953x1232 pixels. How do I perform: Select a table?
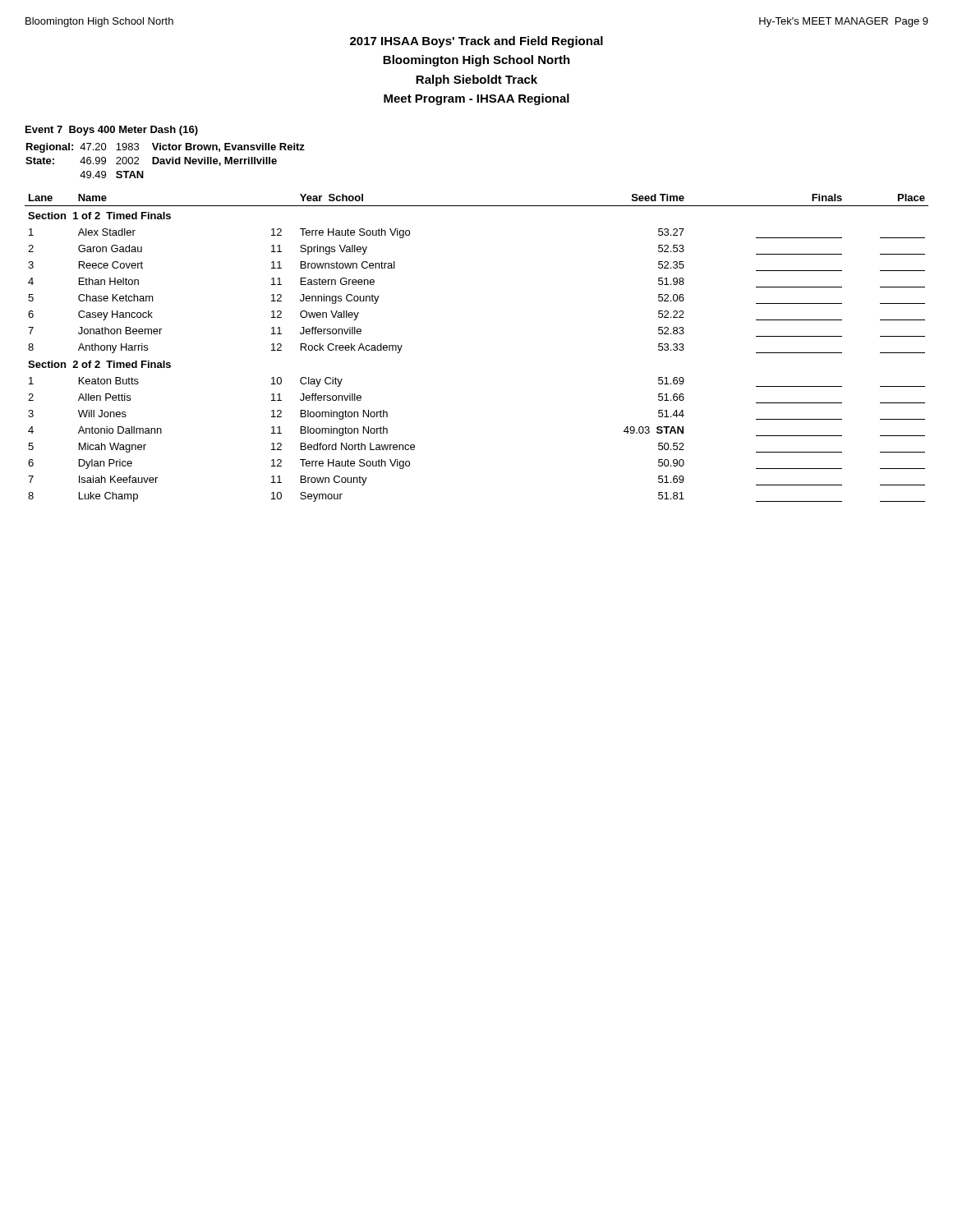[x=476, y=347]
